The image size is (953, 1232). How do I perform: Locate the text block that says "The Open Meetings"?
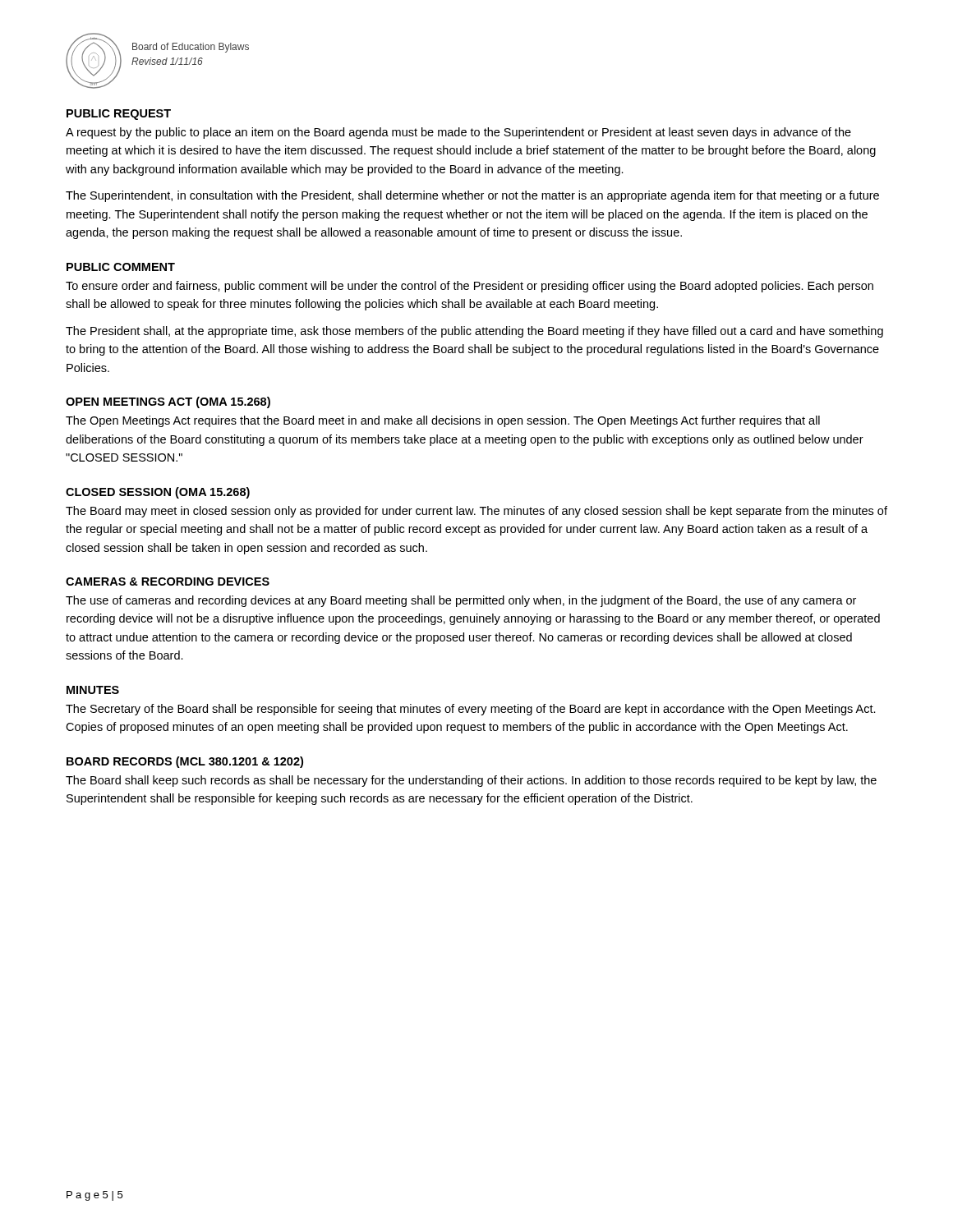tap(464, 439)
